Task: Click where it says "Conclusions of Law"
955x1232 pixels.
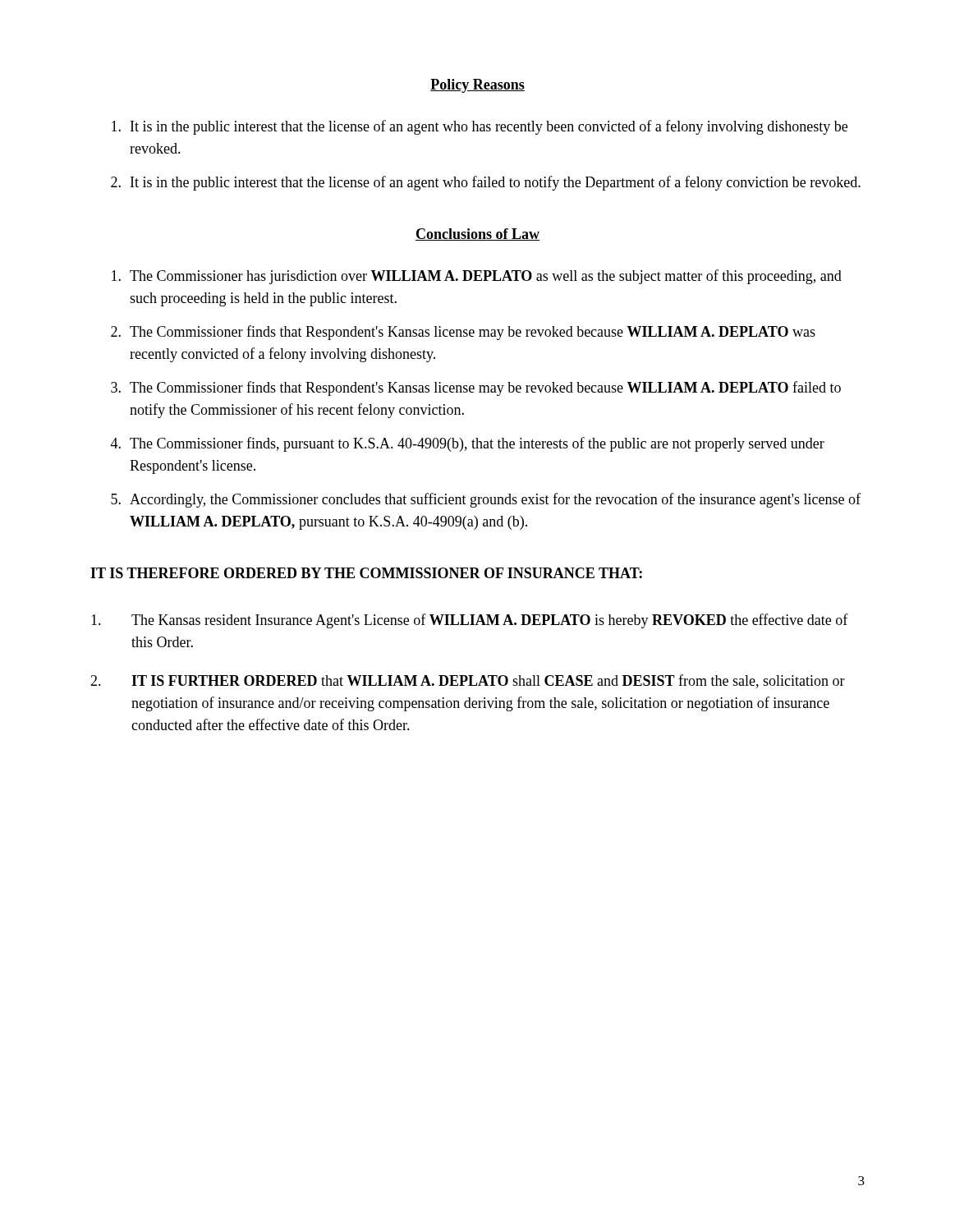Action: [478, 234]
